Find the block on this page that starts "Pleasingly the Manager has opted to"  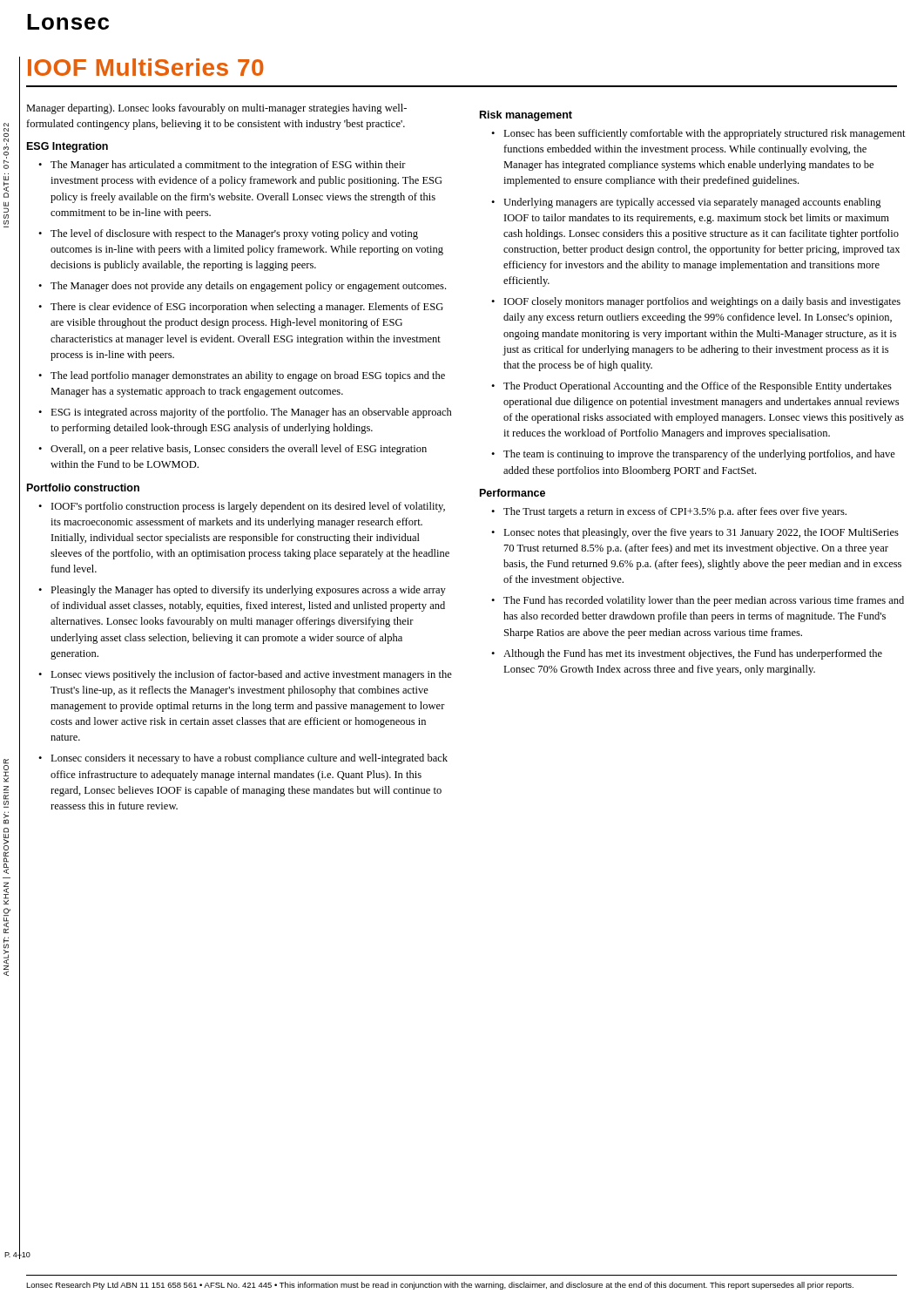tap(248, 622)
